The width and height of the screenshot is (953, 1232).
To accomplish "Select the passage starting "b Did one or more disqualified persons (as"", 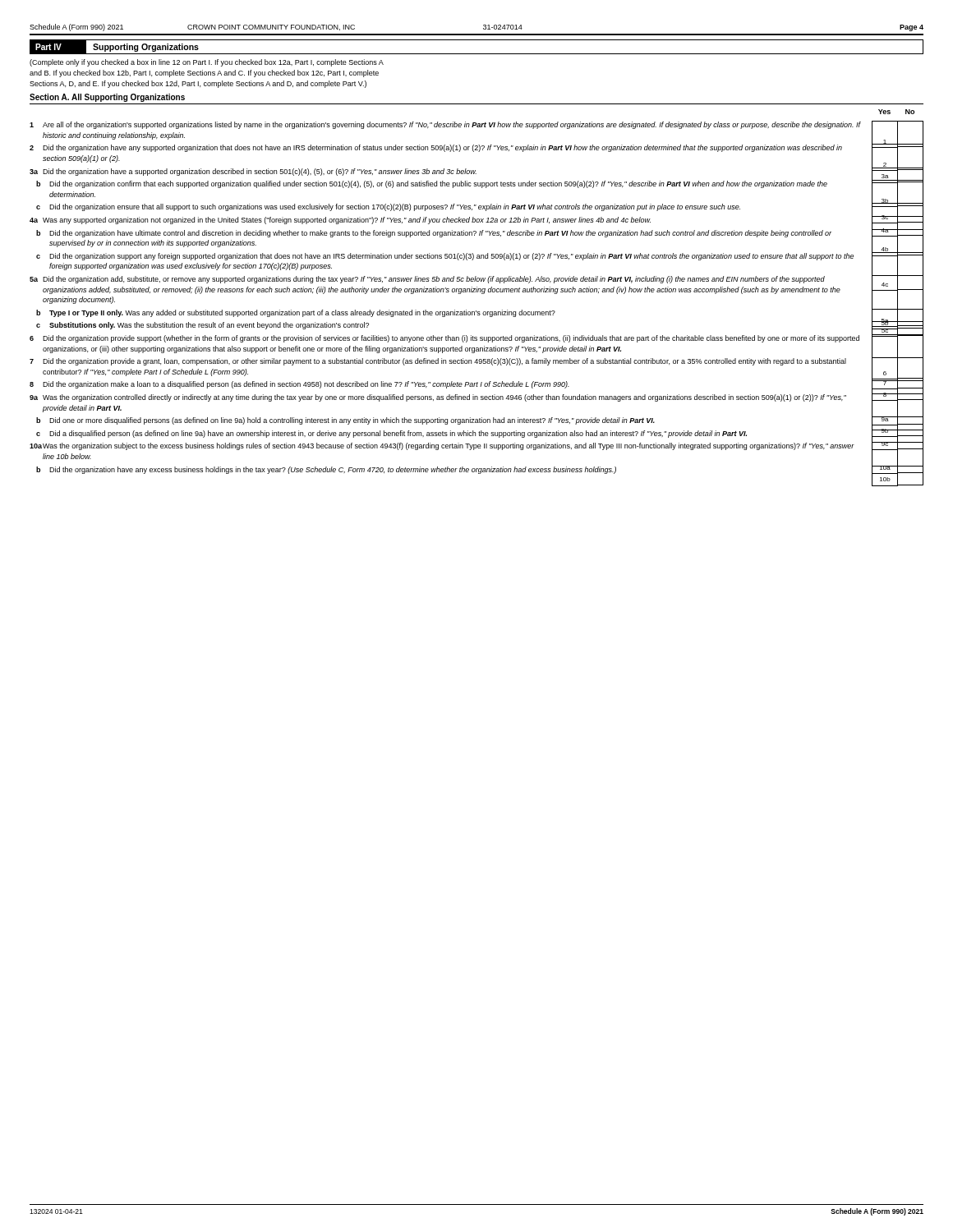I will tap(476, 421).
